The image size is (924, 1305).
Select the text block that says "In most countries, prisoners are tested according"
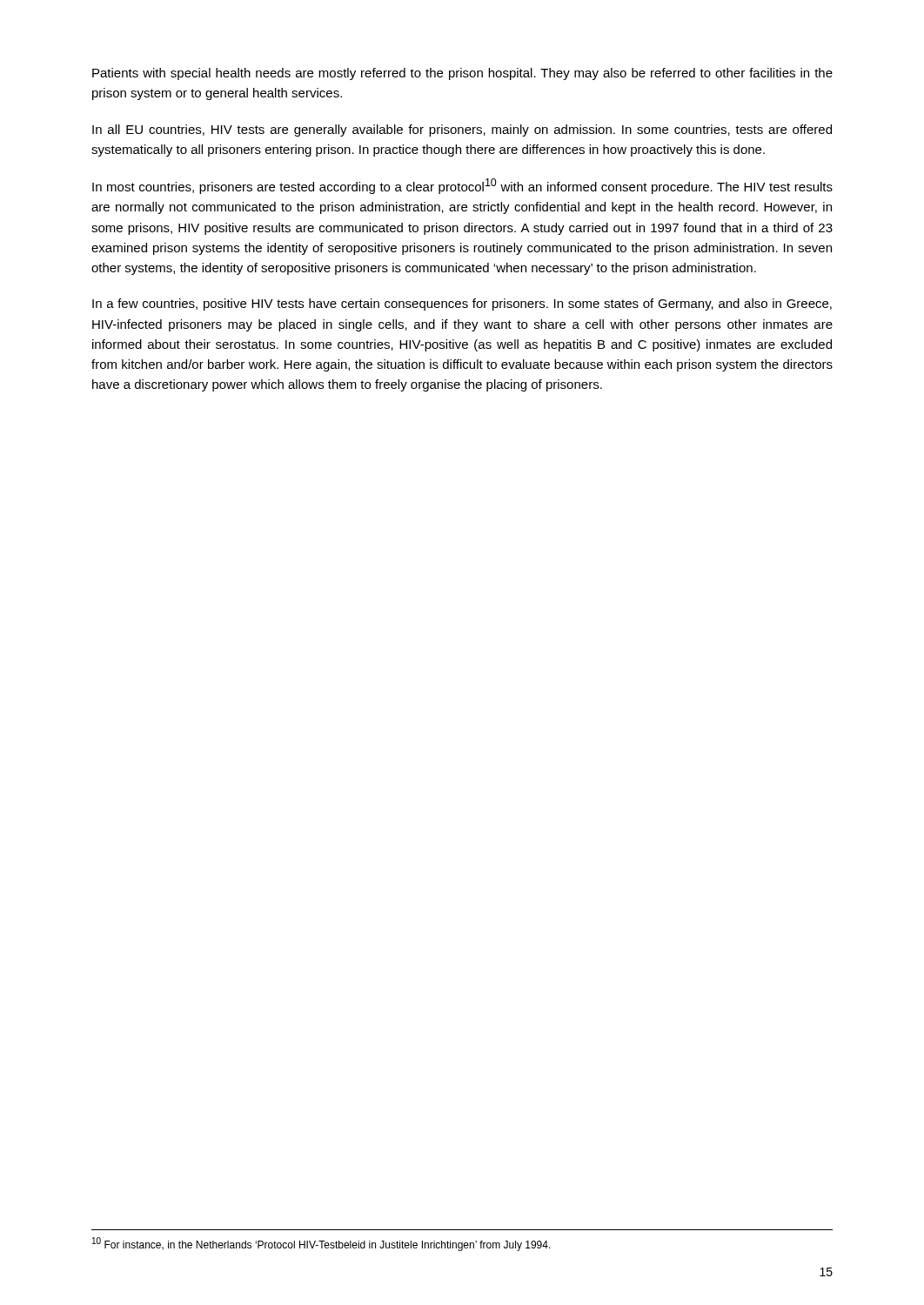point(462,226)
